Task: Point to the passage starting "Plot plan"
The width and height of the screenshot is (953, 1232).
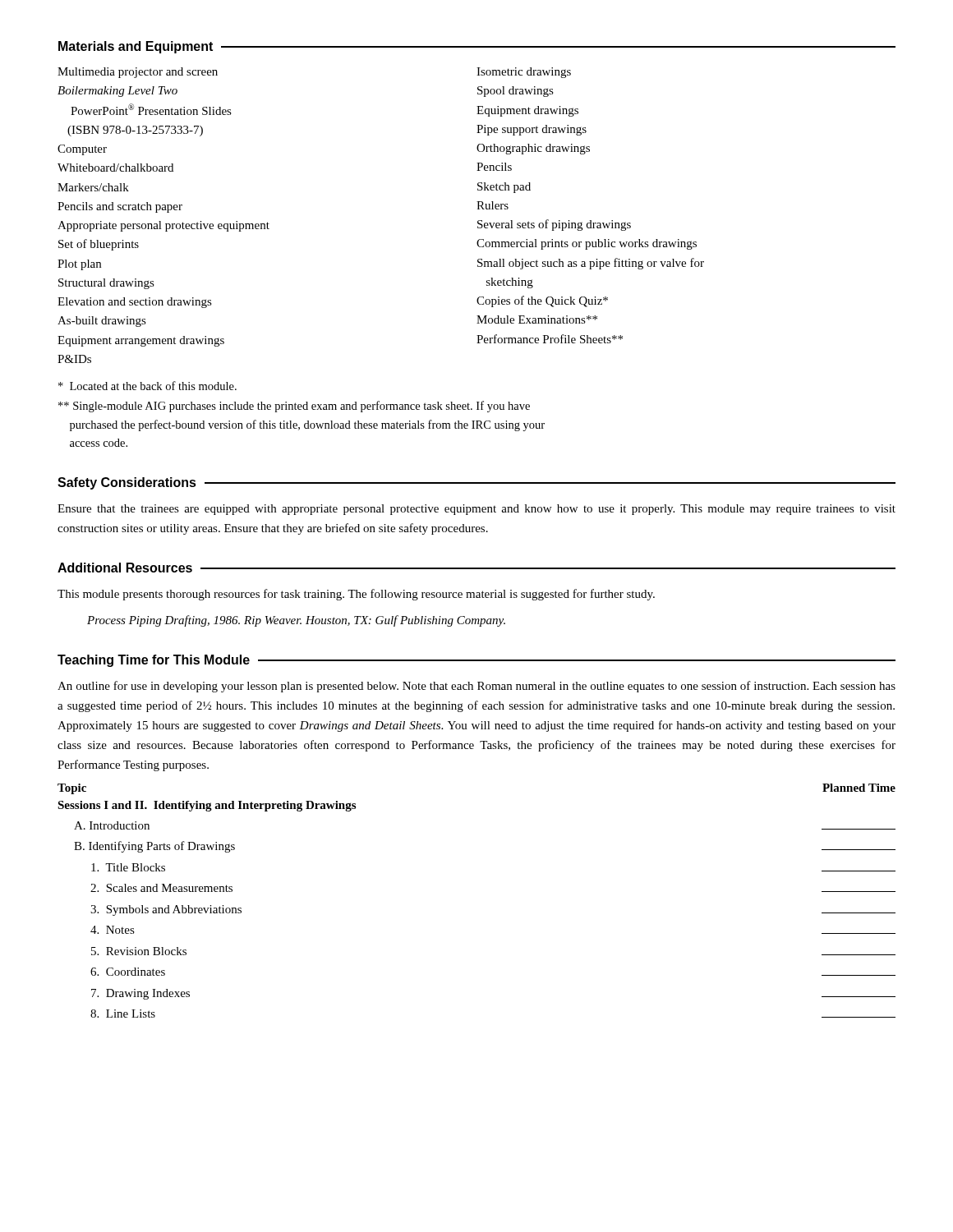Action: click(80, 263)
